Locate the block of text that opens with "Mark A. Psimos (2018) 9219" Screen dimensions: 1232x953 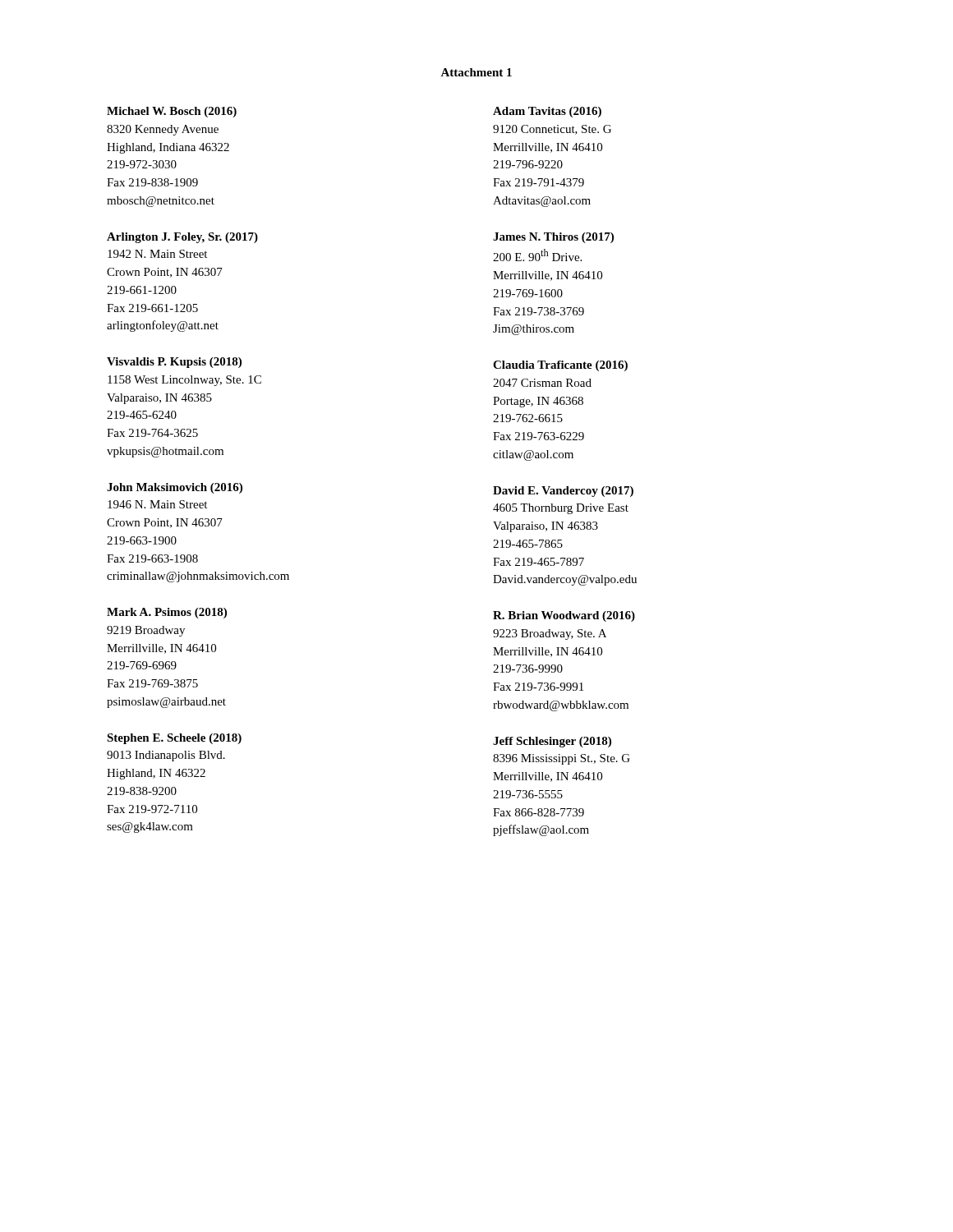[167, 613]
